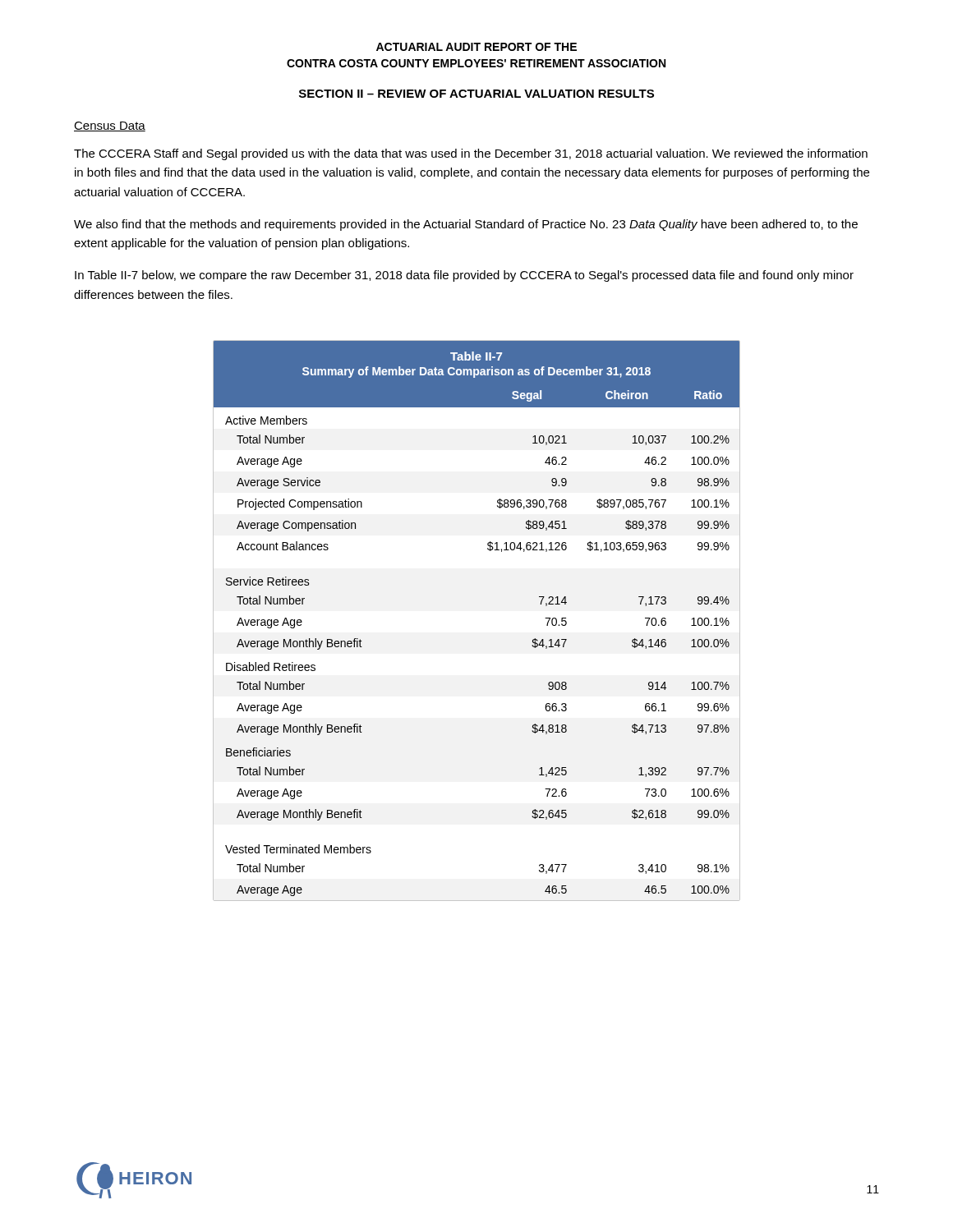953x1232 pixels.
Task: Select the block starting "The CCCERA Staff and Segal provided"
Action: pyautogui.click(x=472, y=172)
